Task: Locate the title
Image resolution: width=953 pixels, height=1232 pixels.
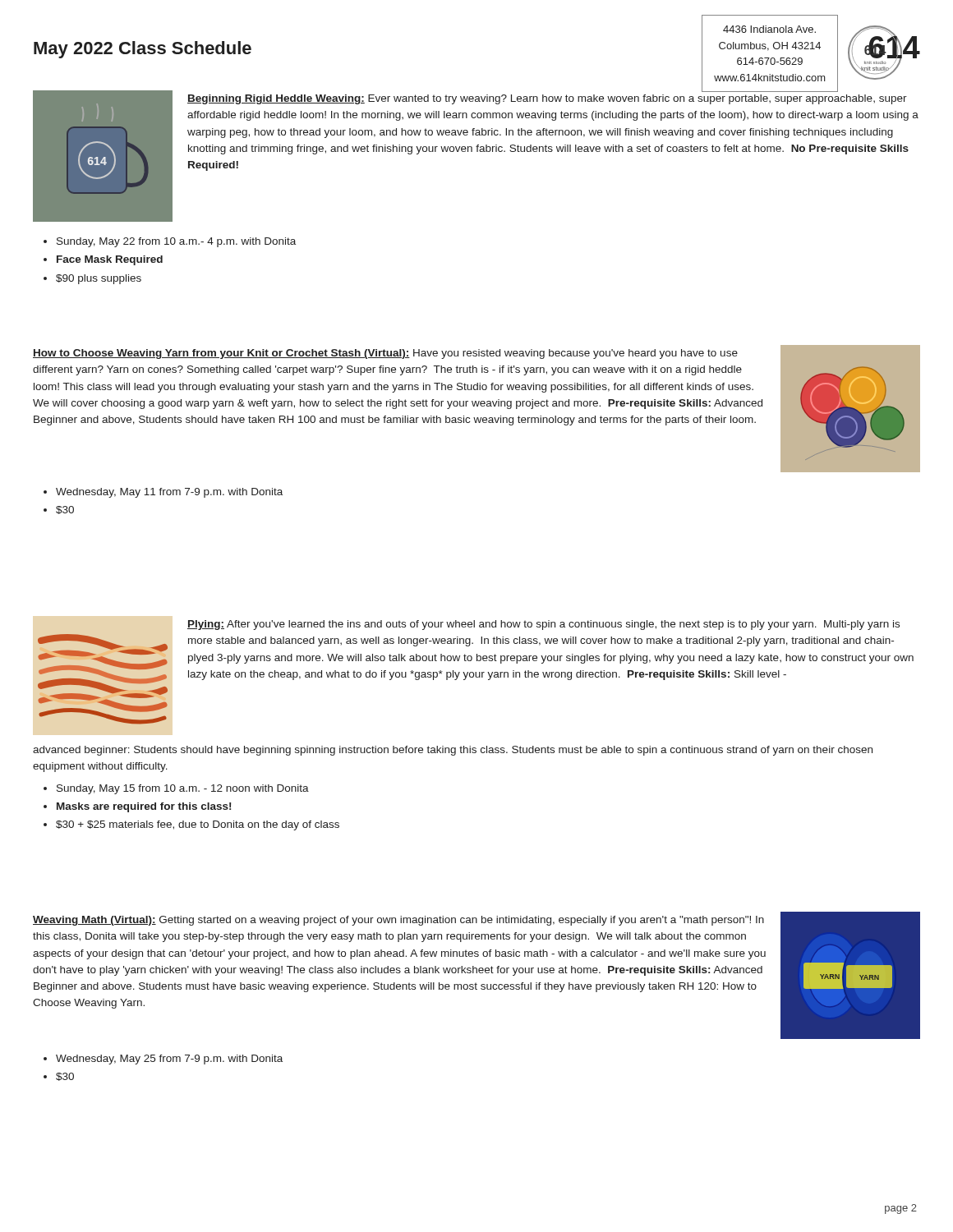Action: 142,48
